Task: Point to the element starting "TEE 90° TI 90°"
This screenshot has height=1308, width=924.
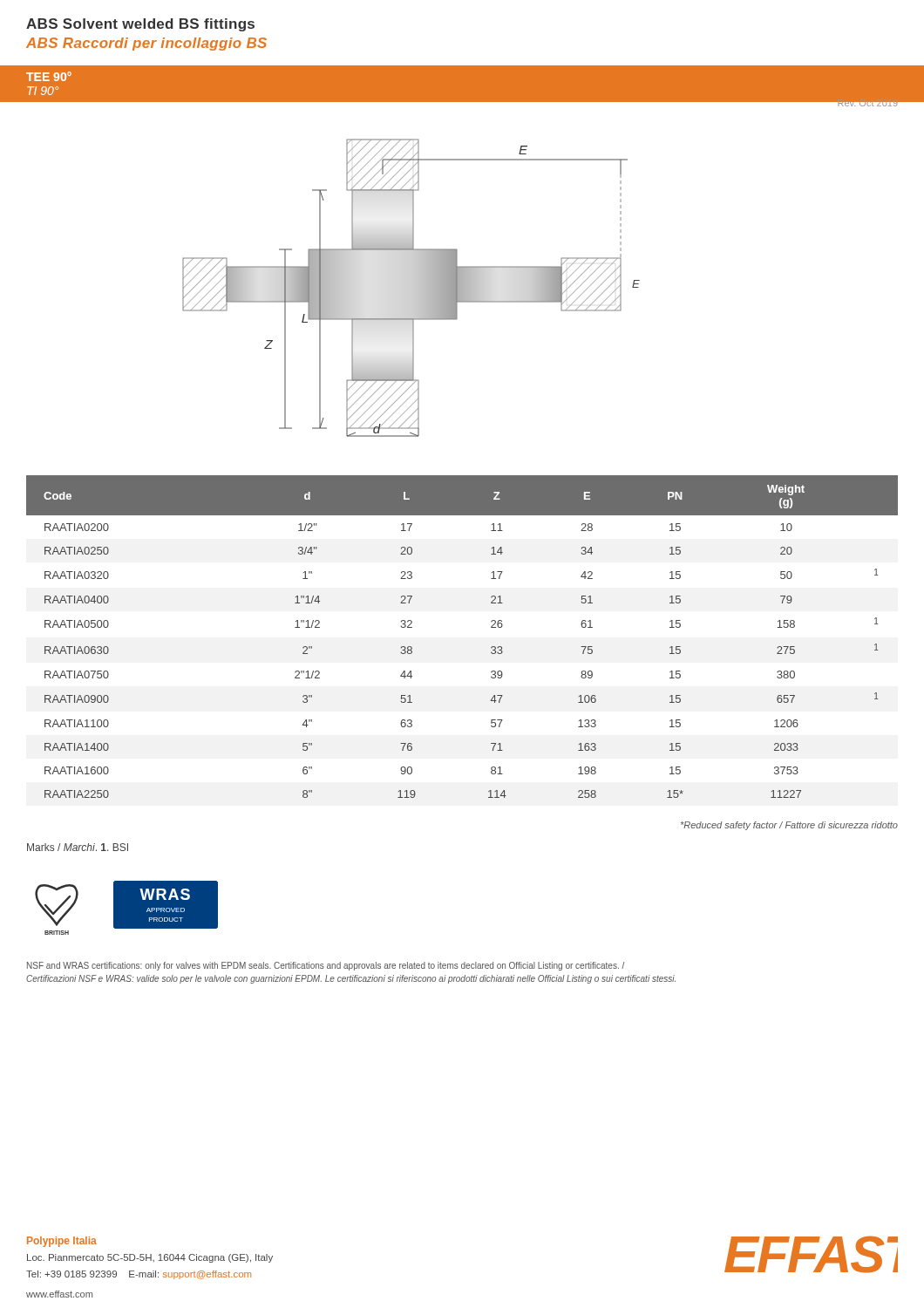Action: 49,84
